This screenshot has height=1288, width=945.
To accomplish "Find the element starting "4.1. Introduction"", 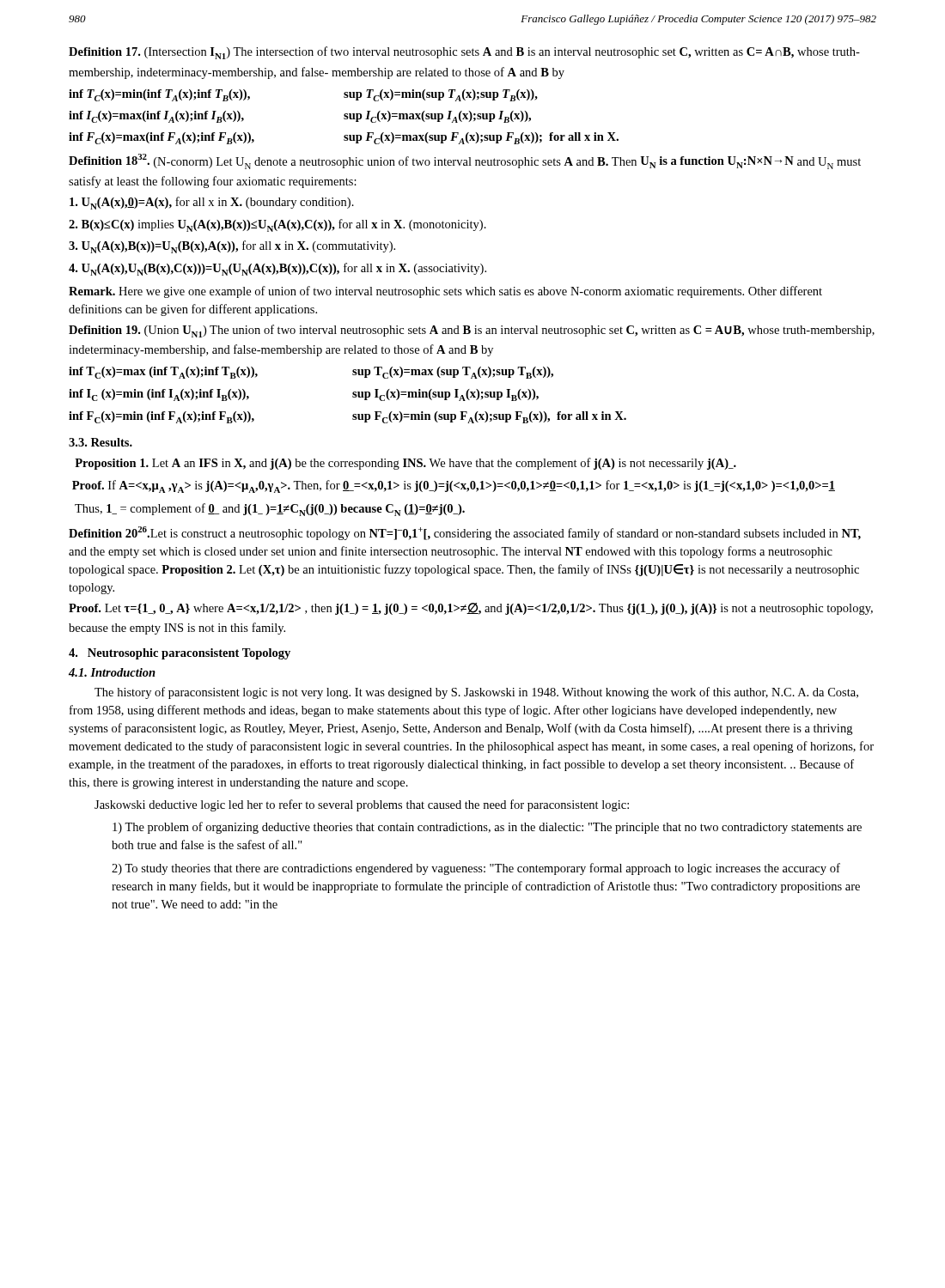I will pyautogui.click(x=112, y=673).
